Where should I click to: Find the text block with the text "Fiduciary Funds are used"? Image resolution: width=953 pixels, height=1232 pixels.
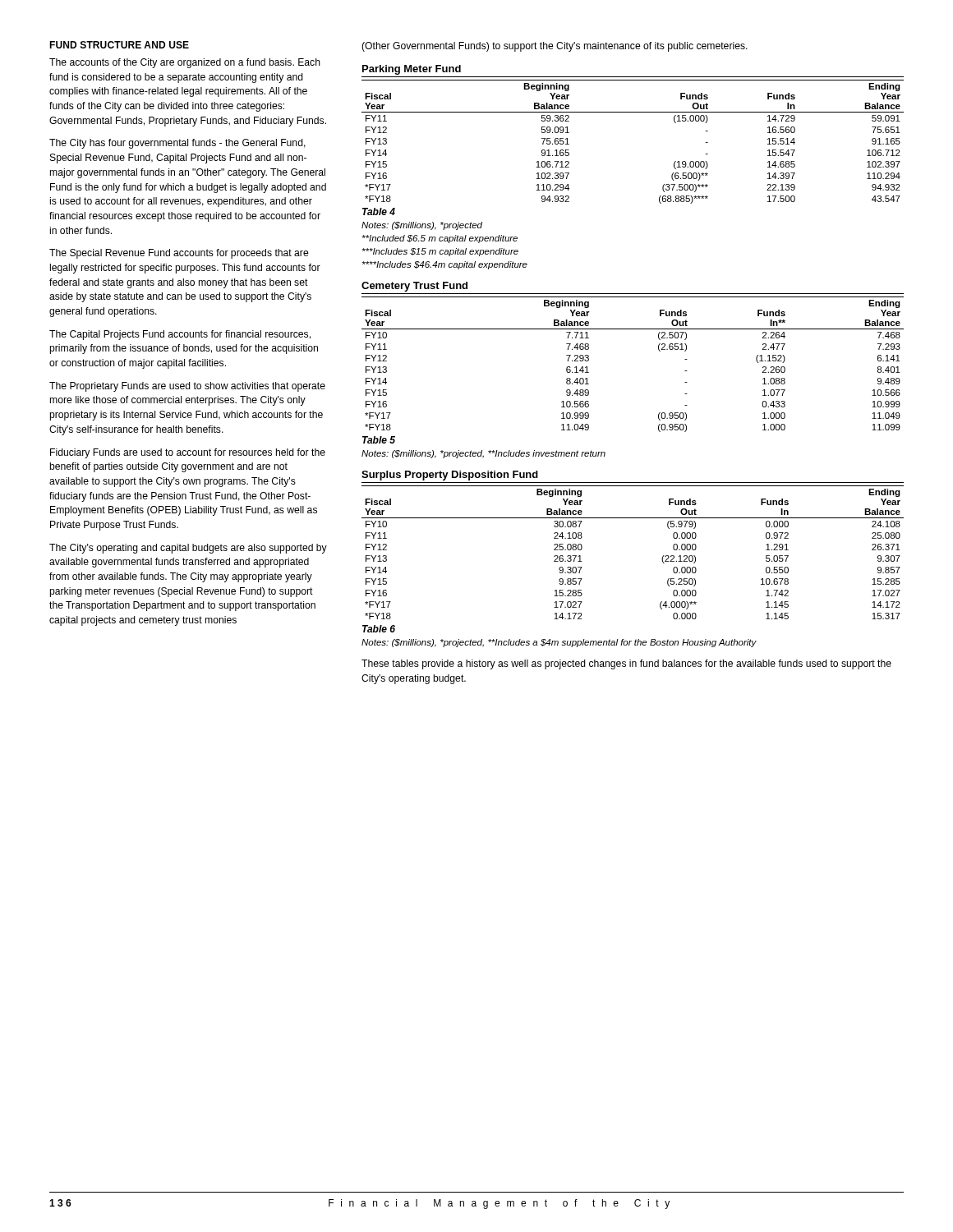[x=187, y=488]
